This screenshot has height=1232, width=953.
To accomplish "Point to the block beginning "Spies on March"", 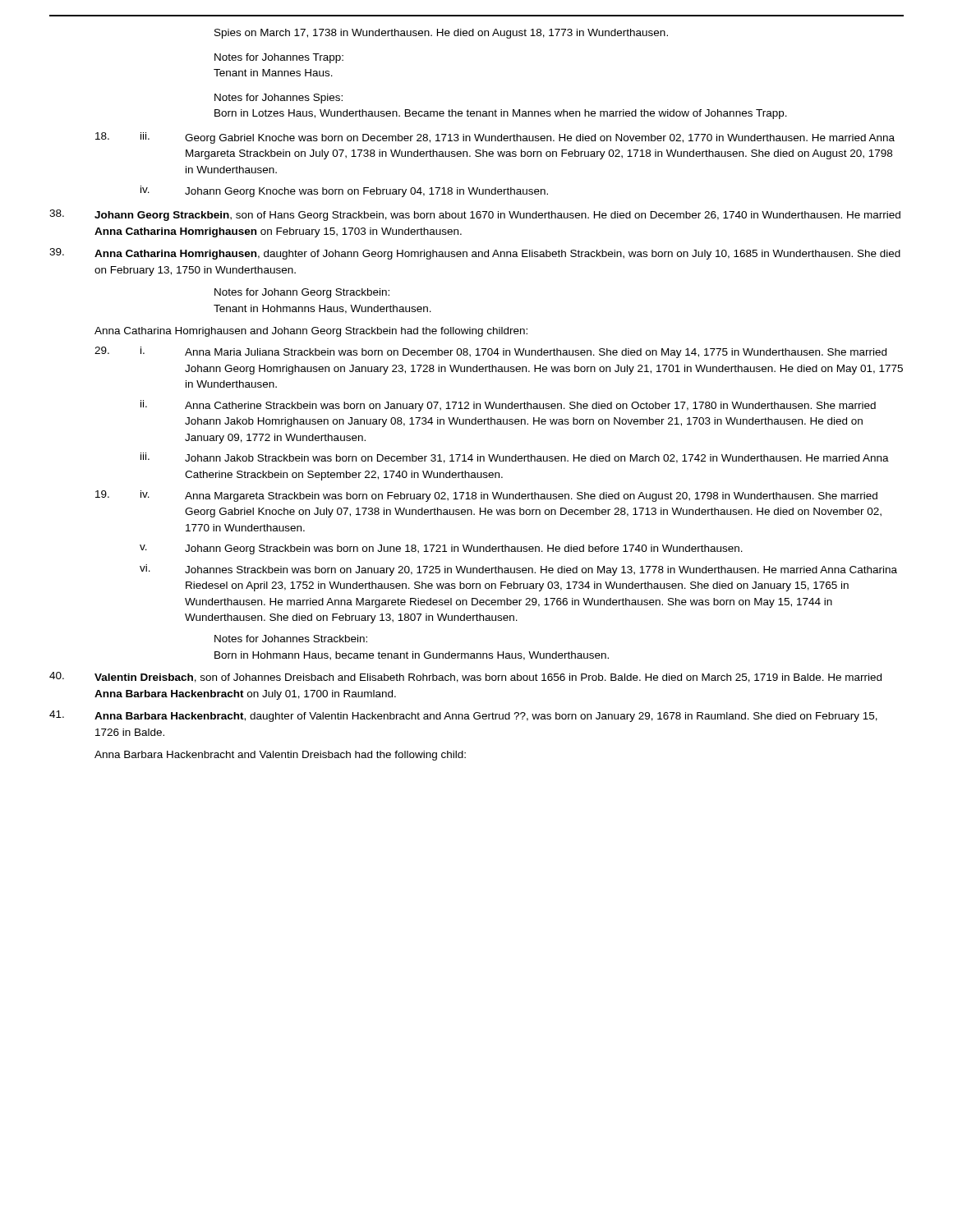I will [559, 33].
